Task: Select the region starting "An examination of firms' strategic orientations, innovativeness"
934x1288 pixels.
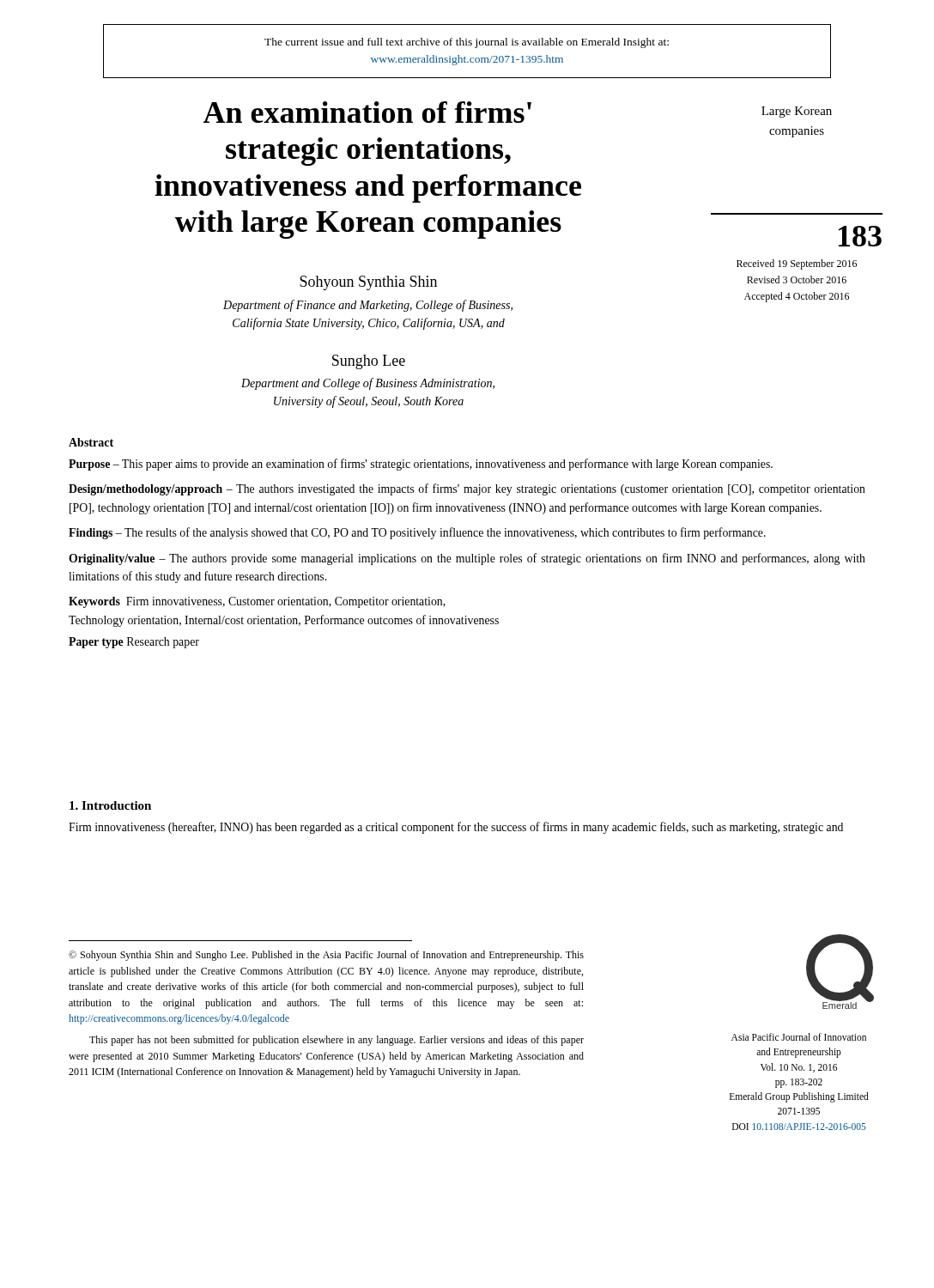Action: (x=368, y=167)
